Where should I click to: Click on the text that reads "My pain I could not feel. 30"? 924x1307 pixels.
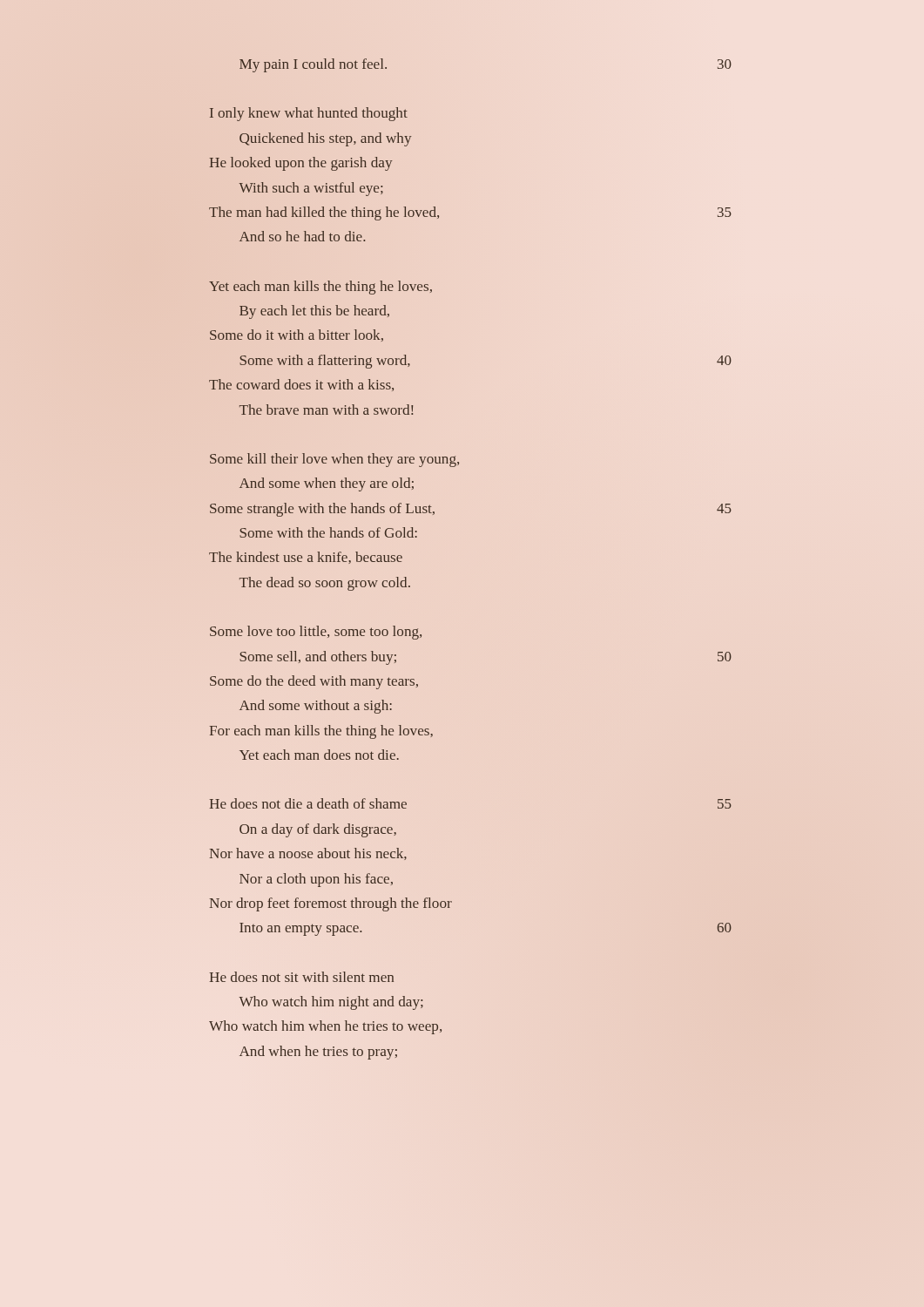pyautogui.click(x=309, y=65)
